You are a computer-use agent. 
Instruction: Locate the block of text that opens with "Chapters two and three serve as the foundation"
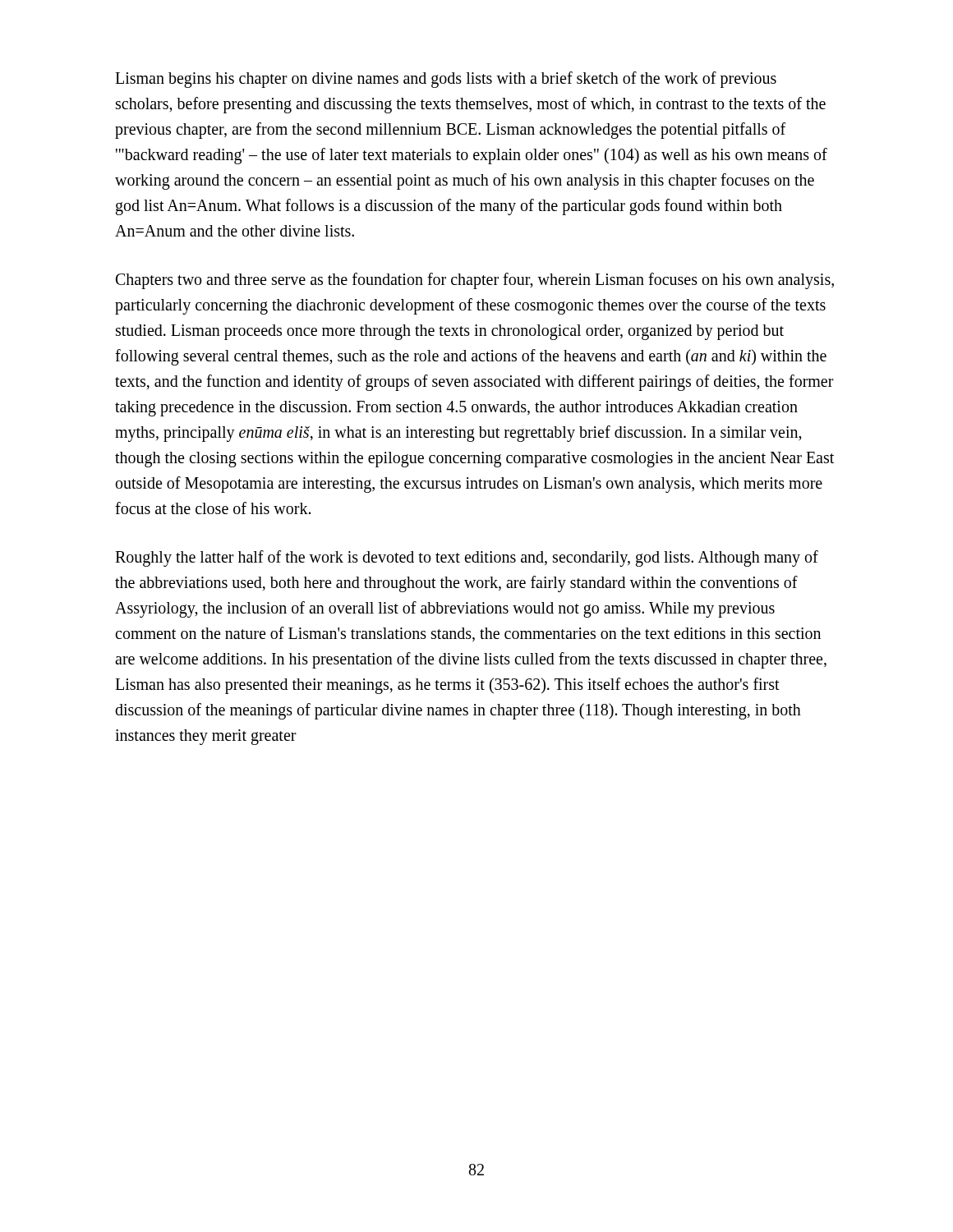point(475,394)
